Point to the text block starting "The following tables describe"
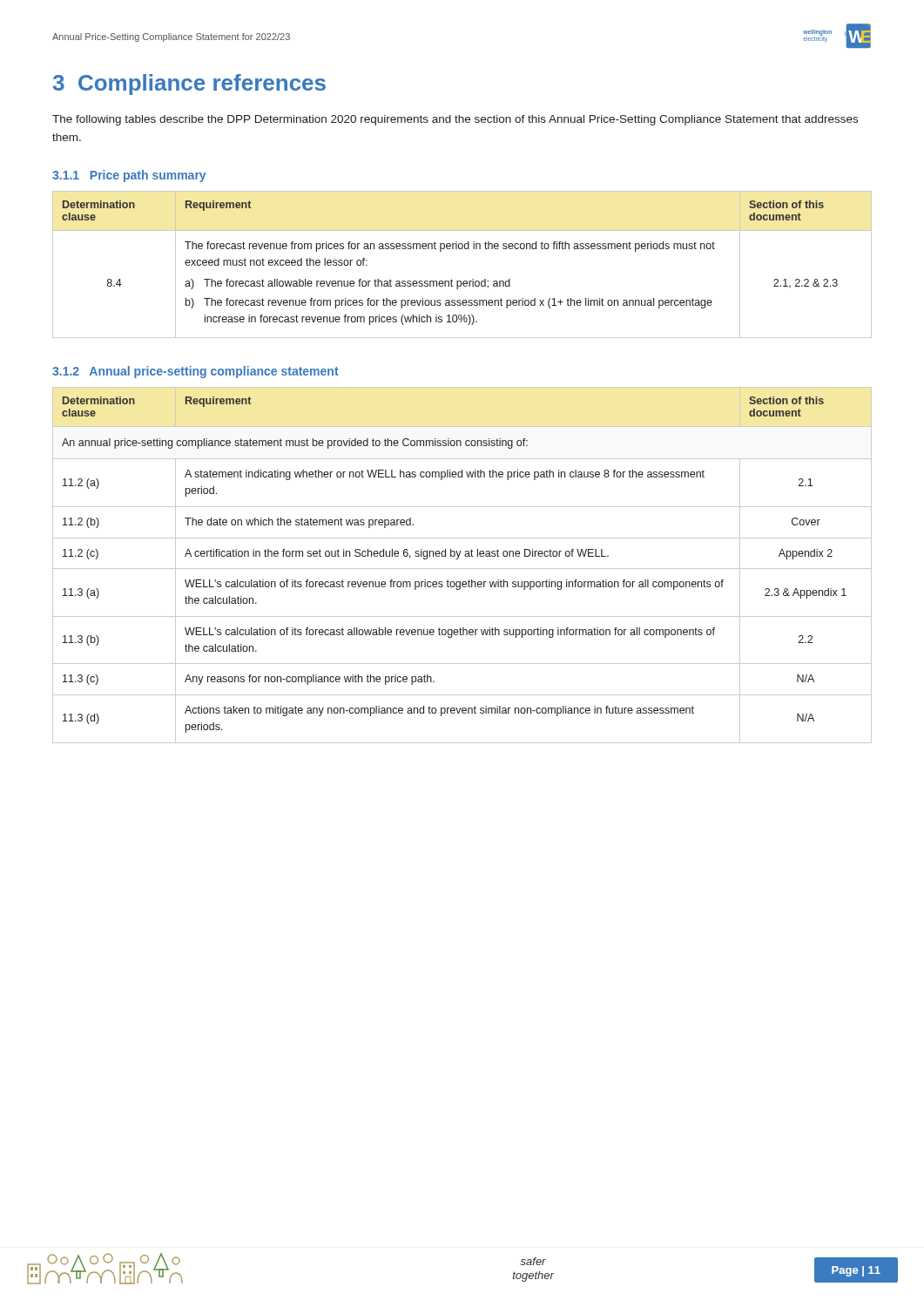 pyautogui.click(x=455, y=128)
